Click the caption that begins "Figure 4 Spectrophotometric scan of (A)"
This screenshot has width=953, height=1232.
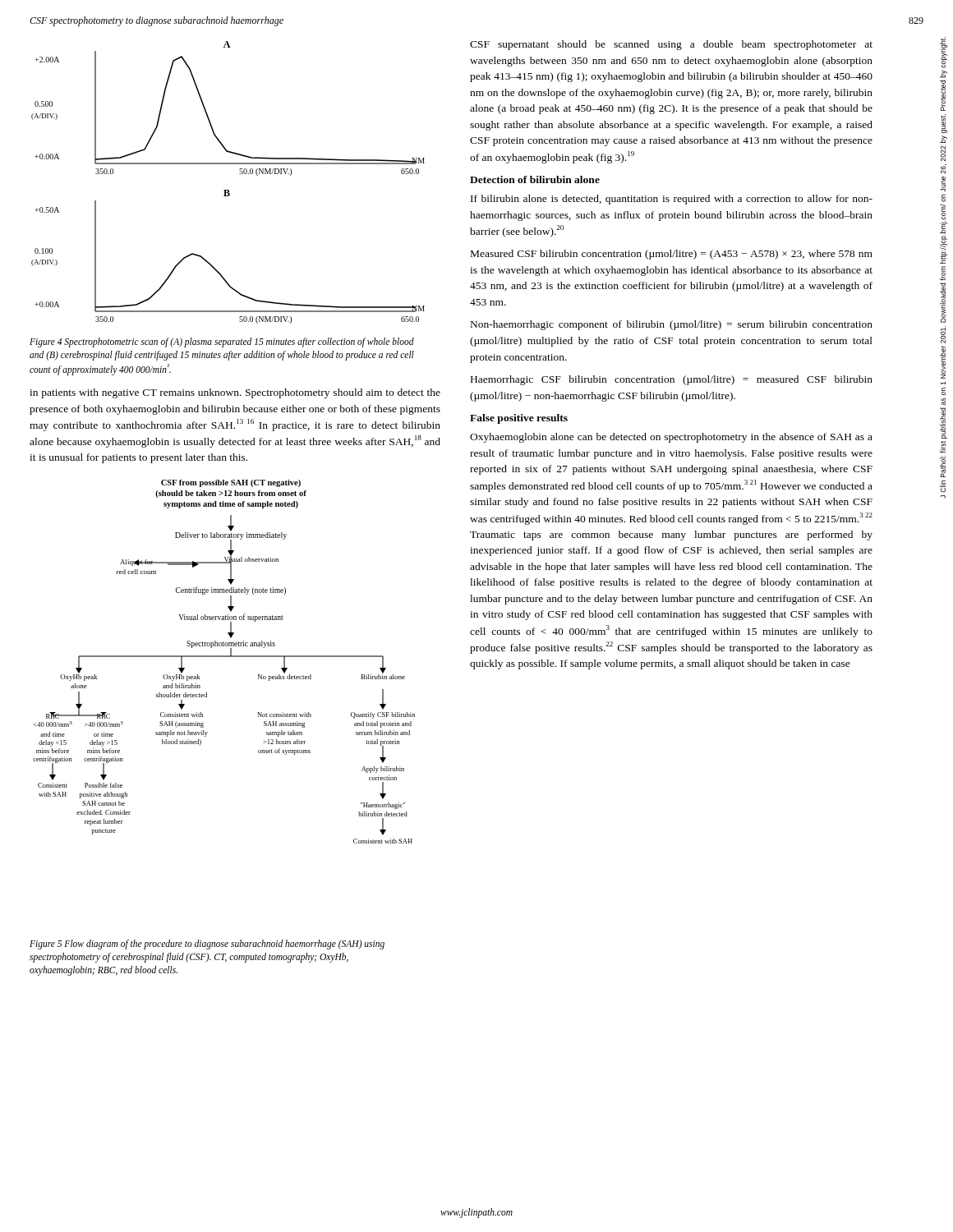(222, 356)
